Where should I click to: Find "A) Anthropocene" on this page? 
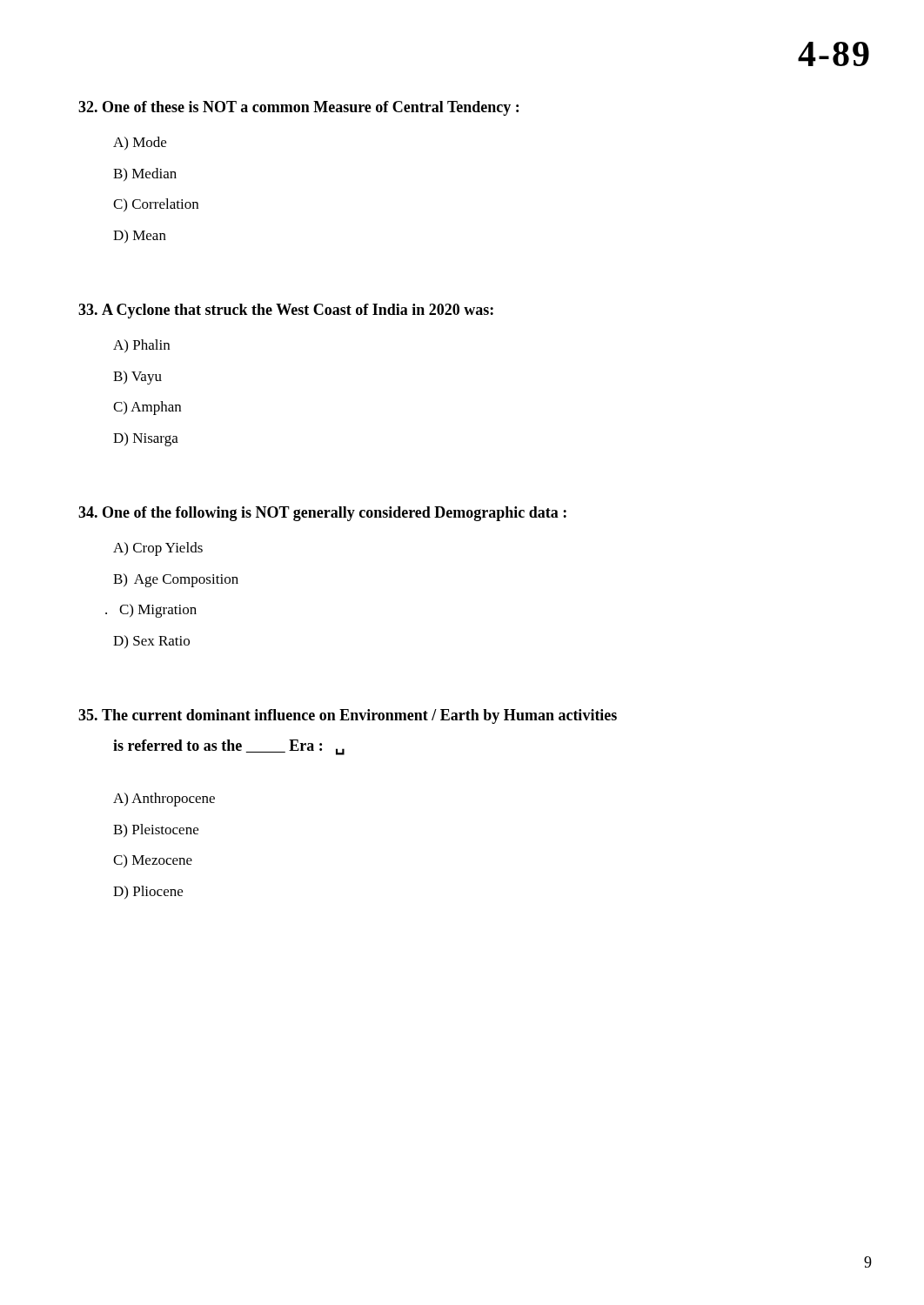click(x=164, y=798)
